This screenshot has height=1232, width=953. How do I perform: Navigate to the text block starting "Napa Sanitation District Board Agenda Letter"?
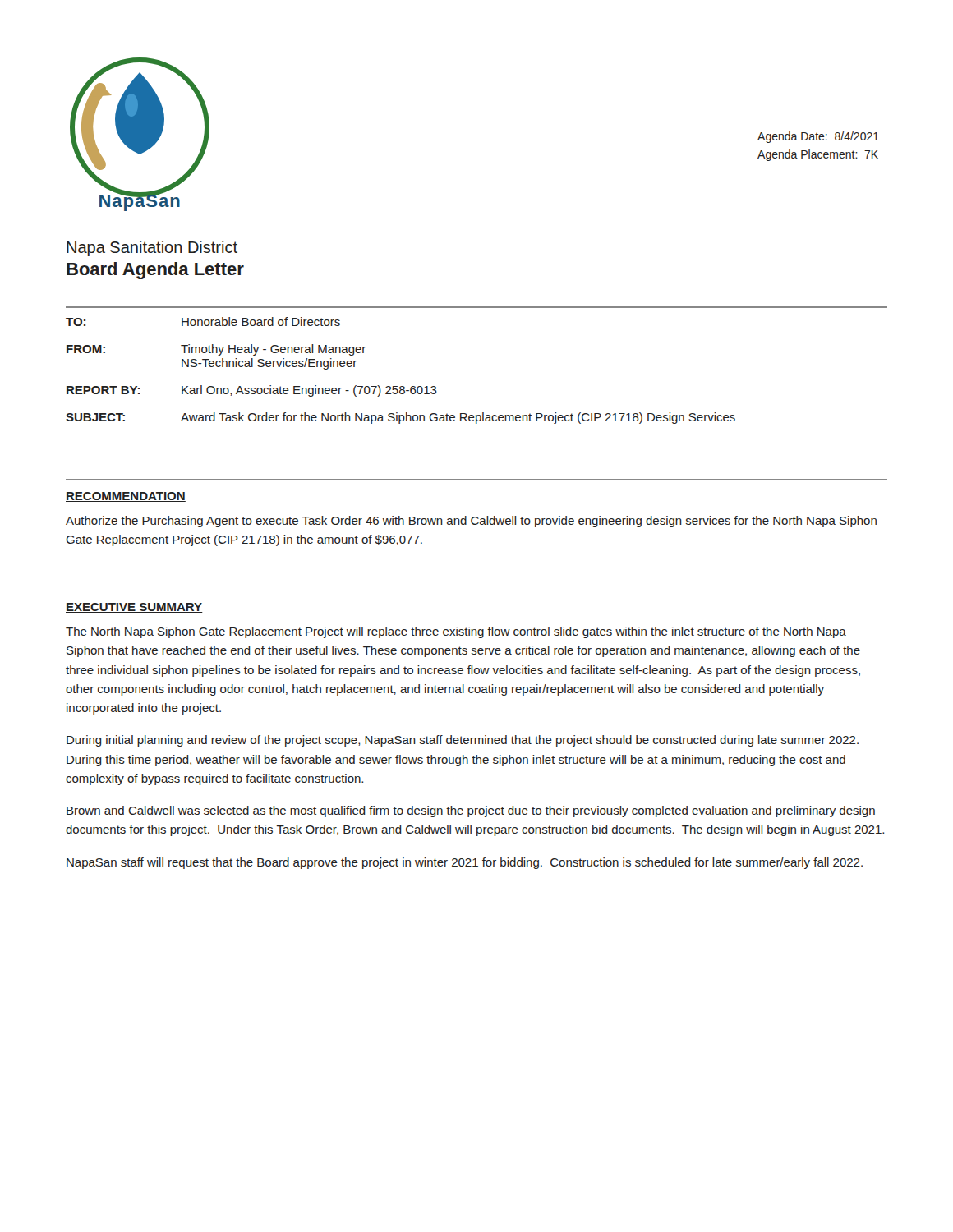pyautogui.click(x=155, y=259)
